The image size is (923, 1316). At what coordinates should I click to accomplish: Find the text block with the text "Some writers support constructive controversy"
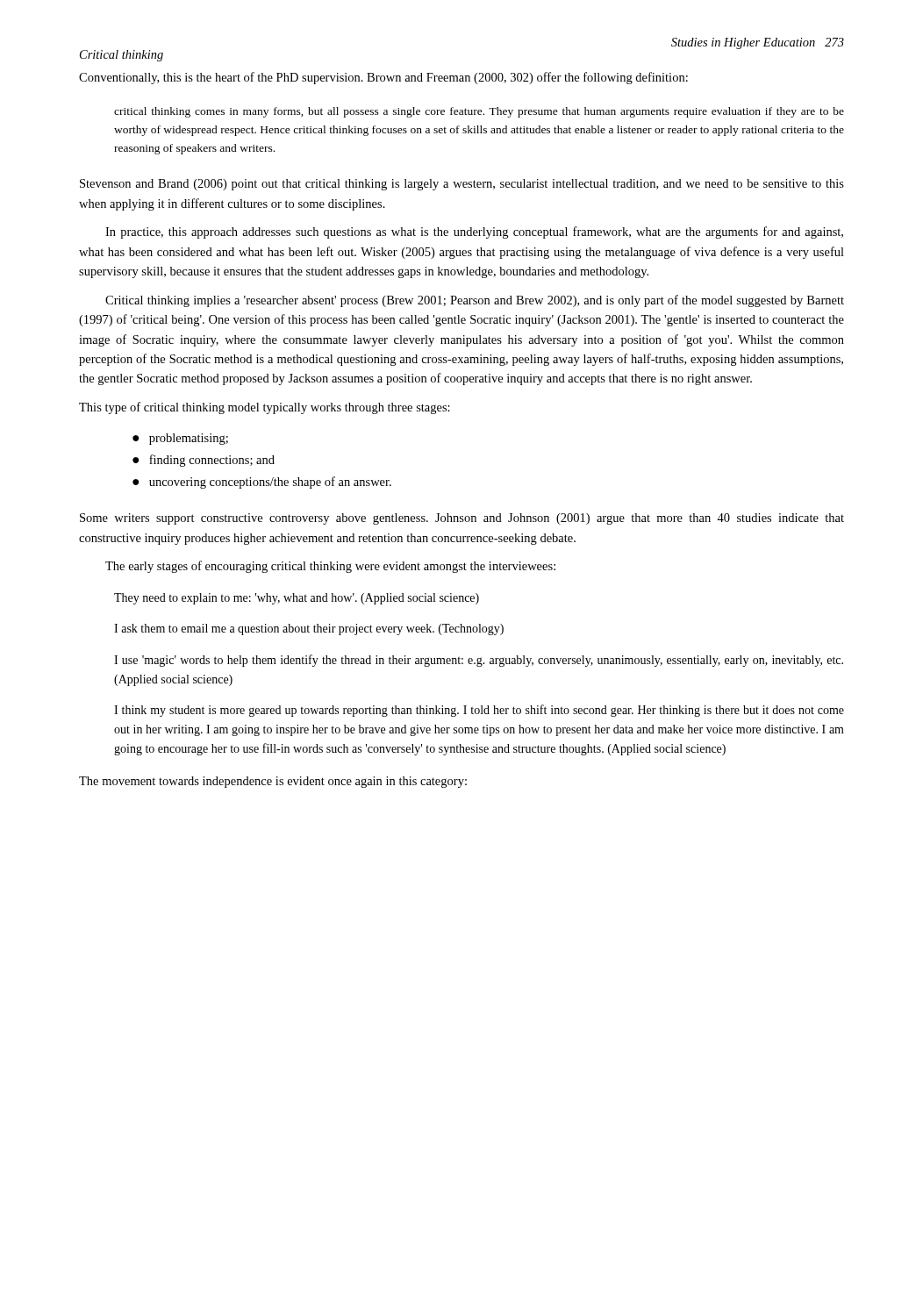point(462,542)
